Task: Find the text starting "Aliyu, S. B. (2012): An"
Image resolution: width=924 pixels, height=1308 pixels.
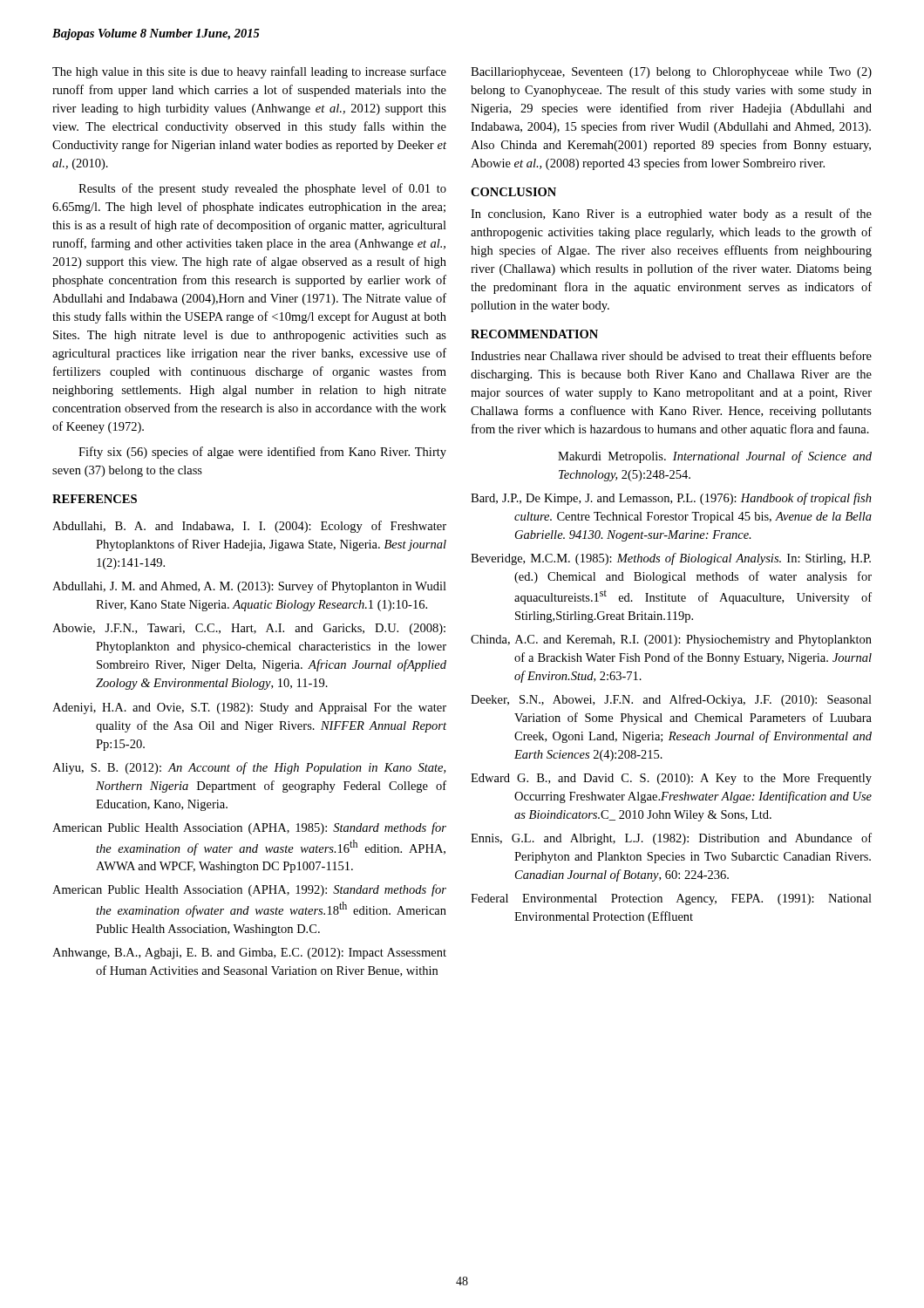Action: 249,785
